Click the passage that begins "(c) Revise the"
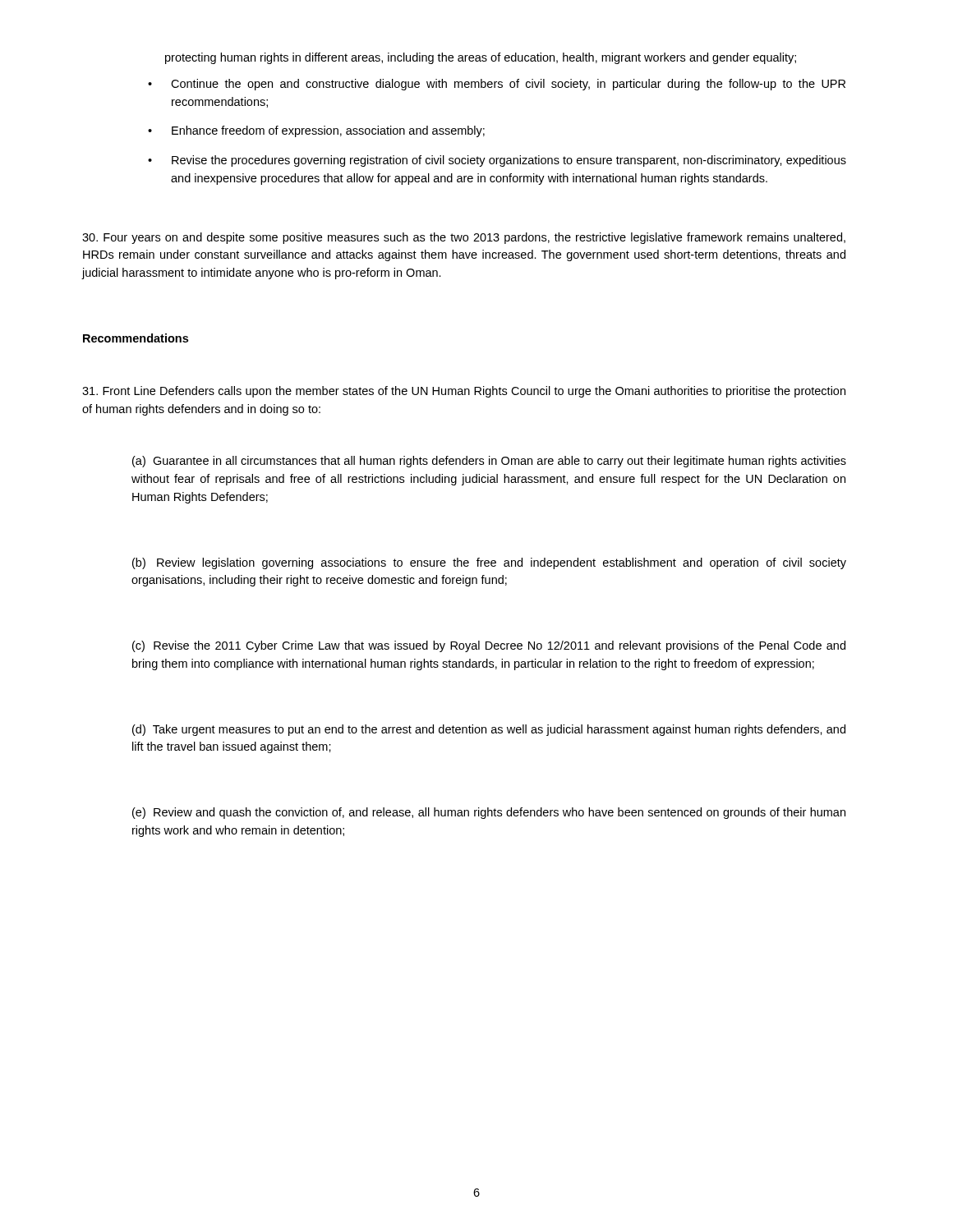Screen dimensions: 1232x953 coord(489,654)
